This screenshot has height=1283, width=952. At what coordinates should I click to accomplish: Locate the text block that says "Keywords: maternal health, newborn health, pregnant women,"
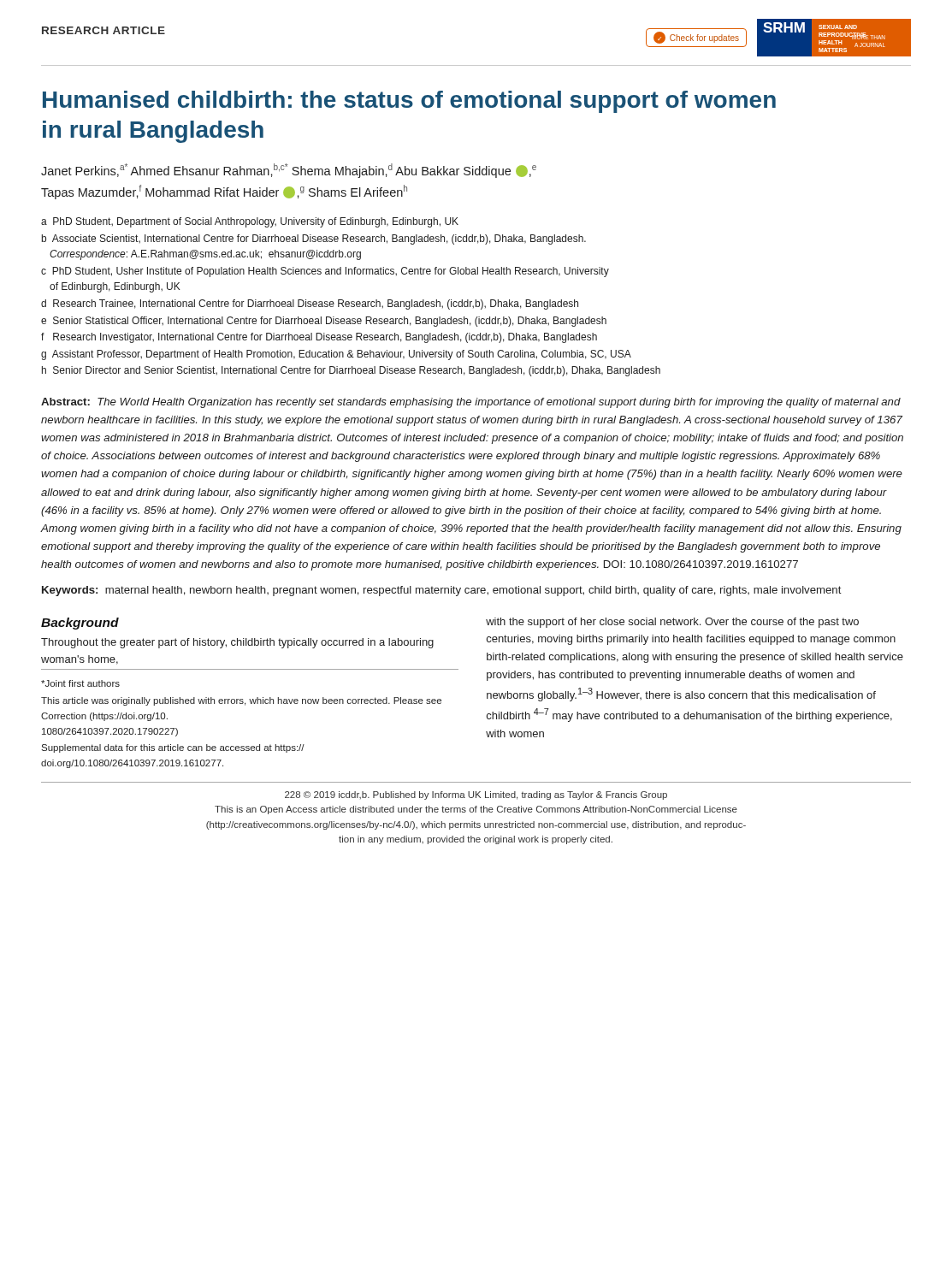click(x=441, y=590)
